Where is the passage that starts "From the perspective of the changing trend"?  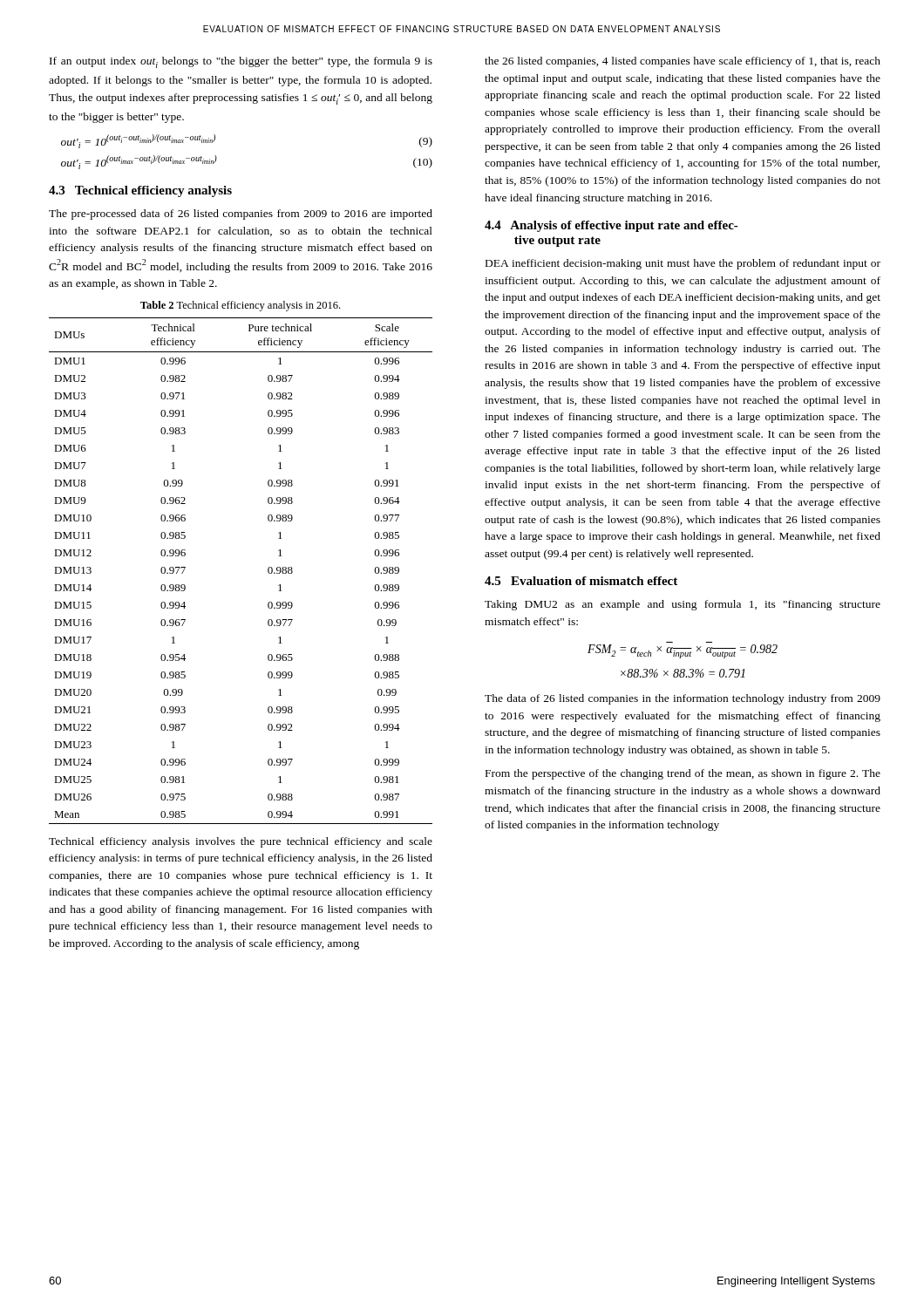point(683,799)
